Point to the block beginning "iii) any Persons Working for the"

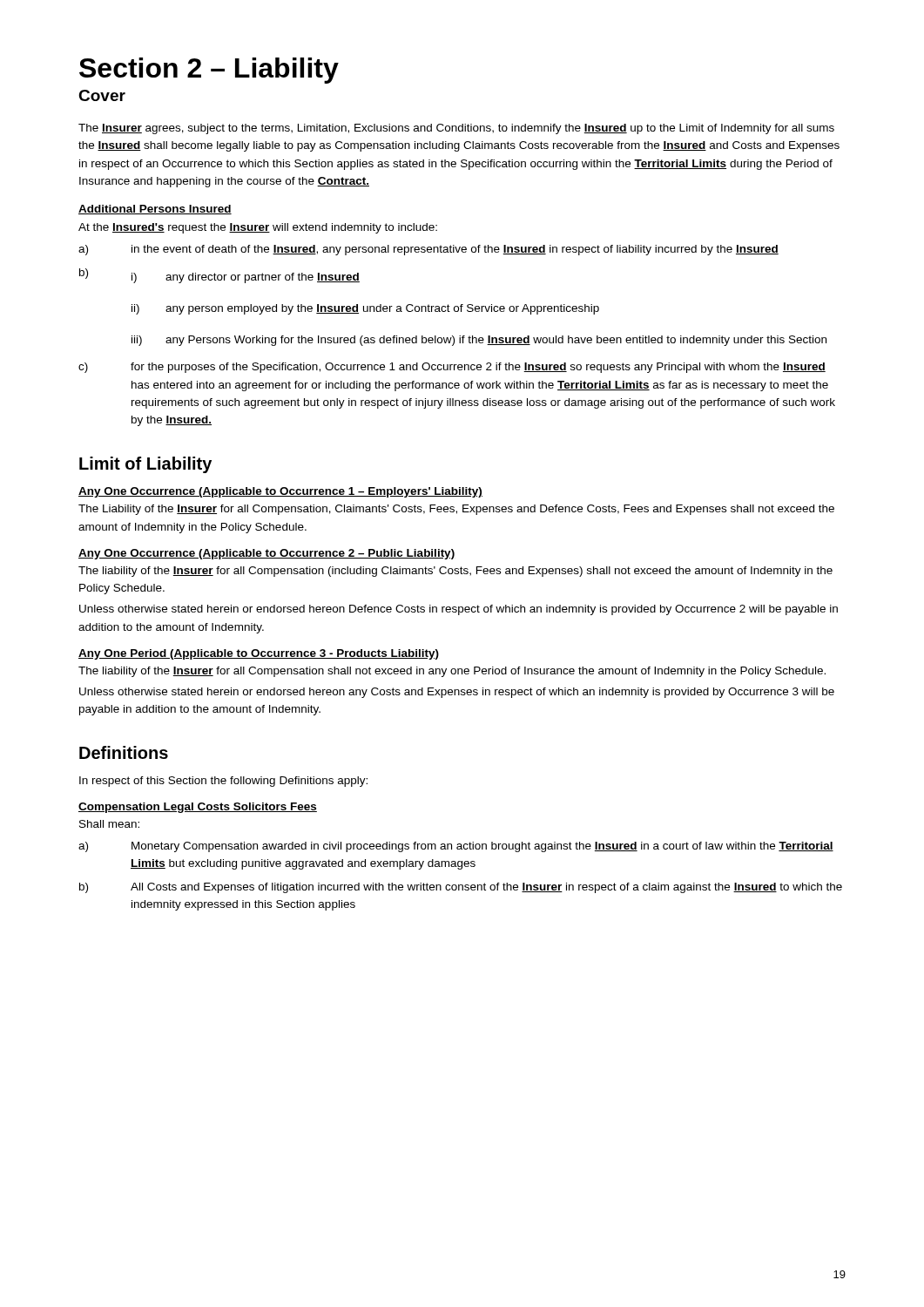pos(462,340)
